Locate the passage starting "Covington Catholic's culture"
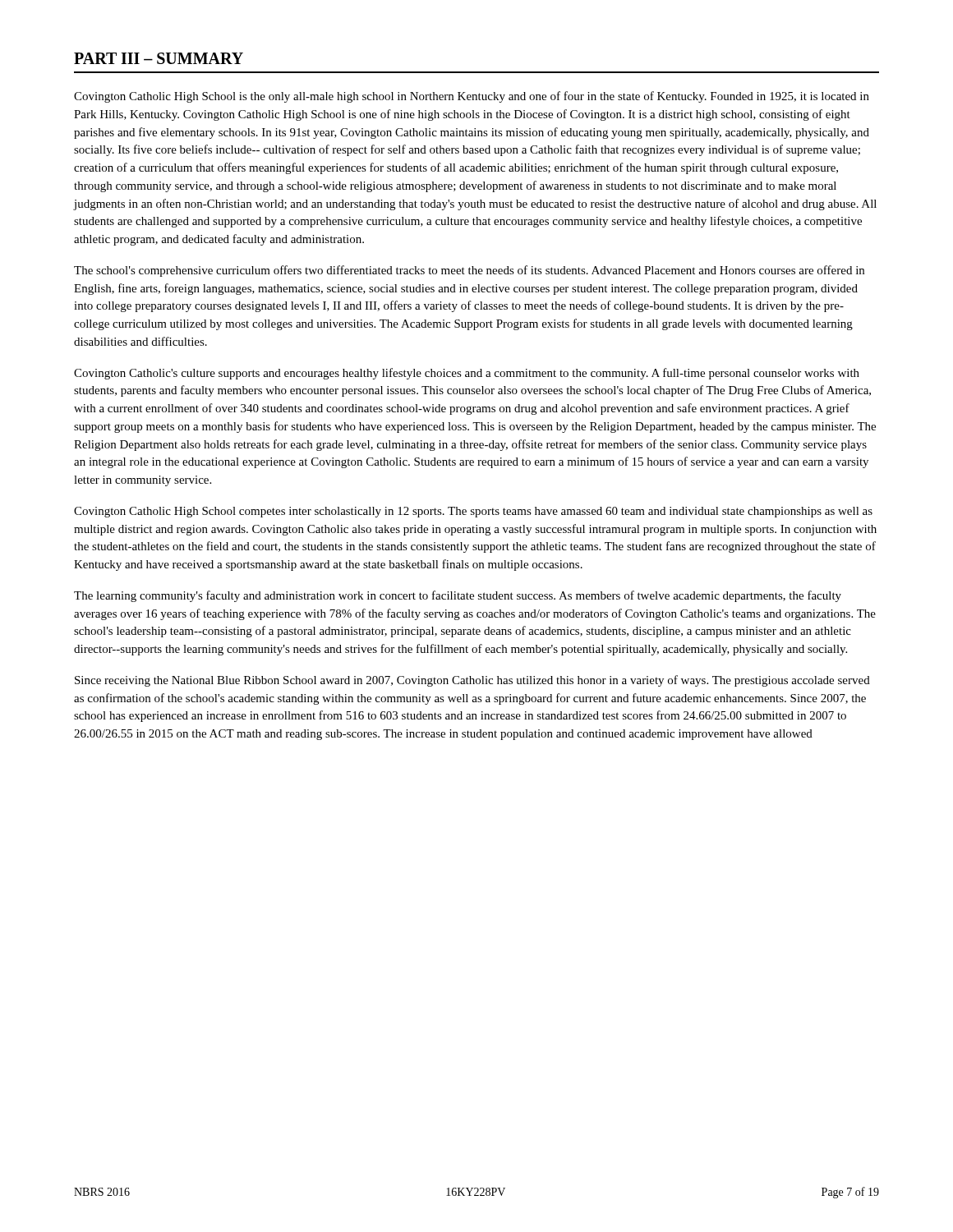This screenshot has width=953, height=1232. point(475,426)
